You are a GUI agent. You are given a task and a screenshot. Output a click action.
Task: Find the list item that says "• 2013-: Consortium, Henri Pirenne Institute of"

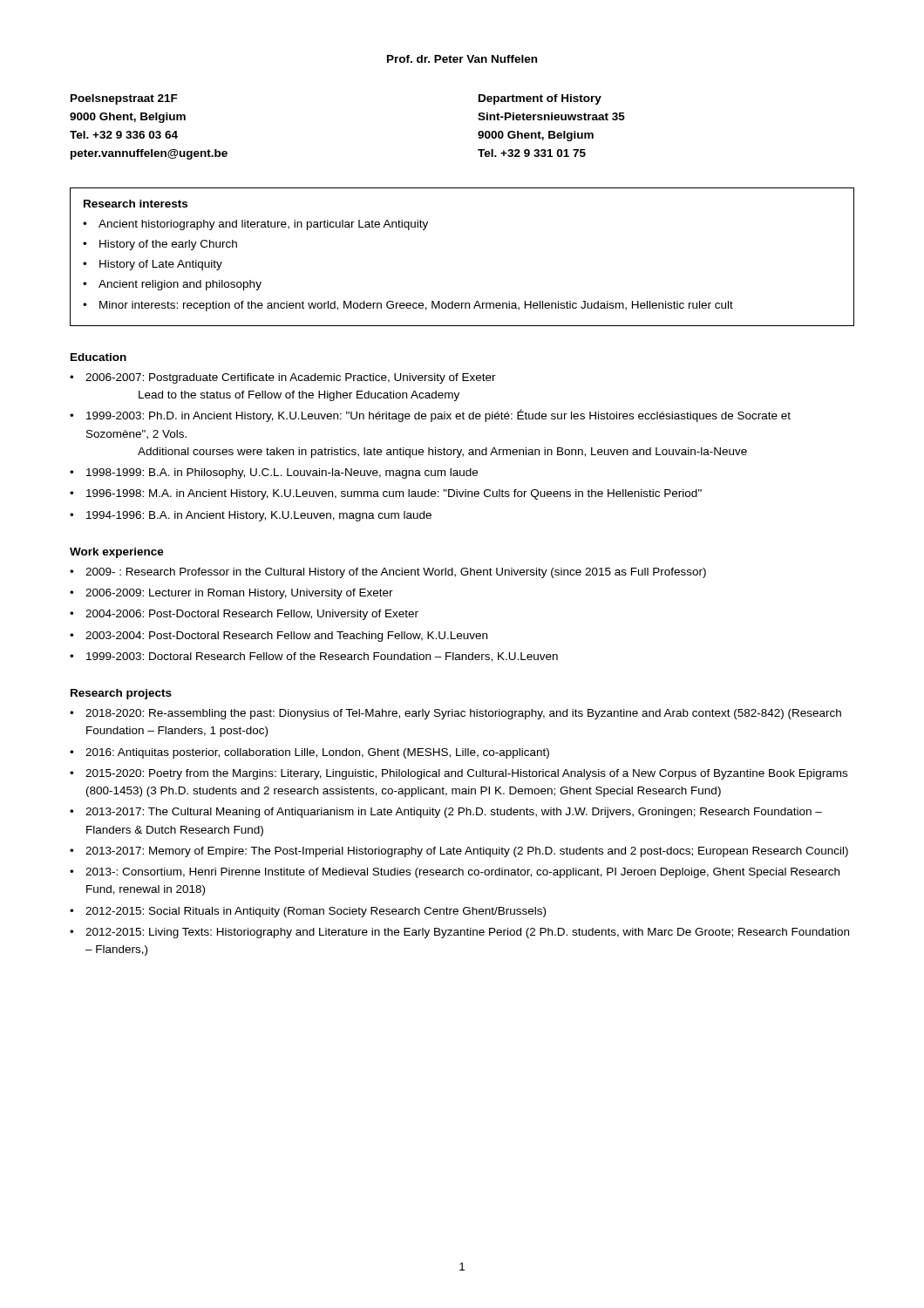pyautogui.click(x=462, y=881)
